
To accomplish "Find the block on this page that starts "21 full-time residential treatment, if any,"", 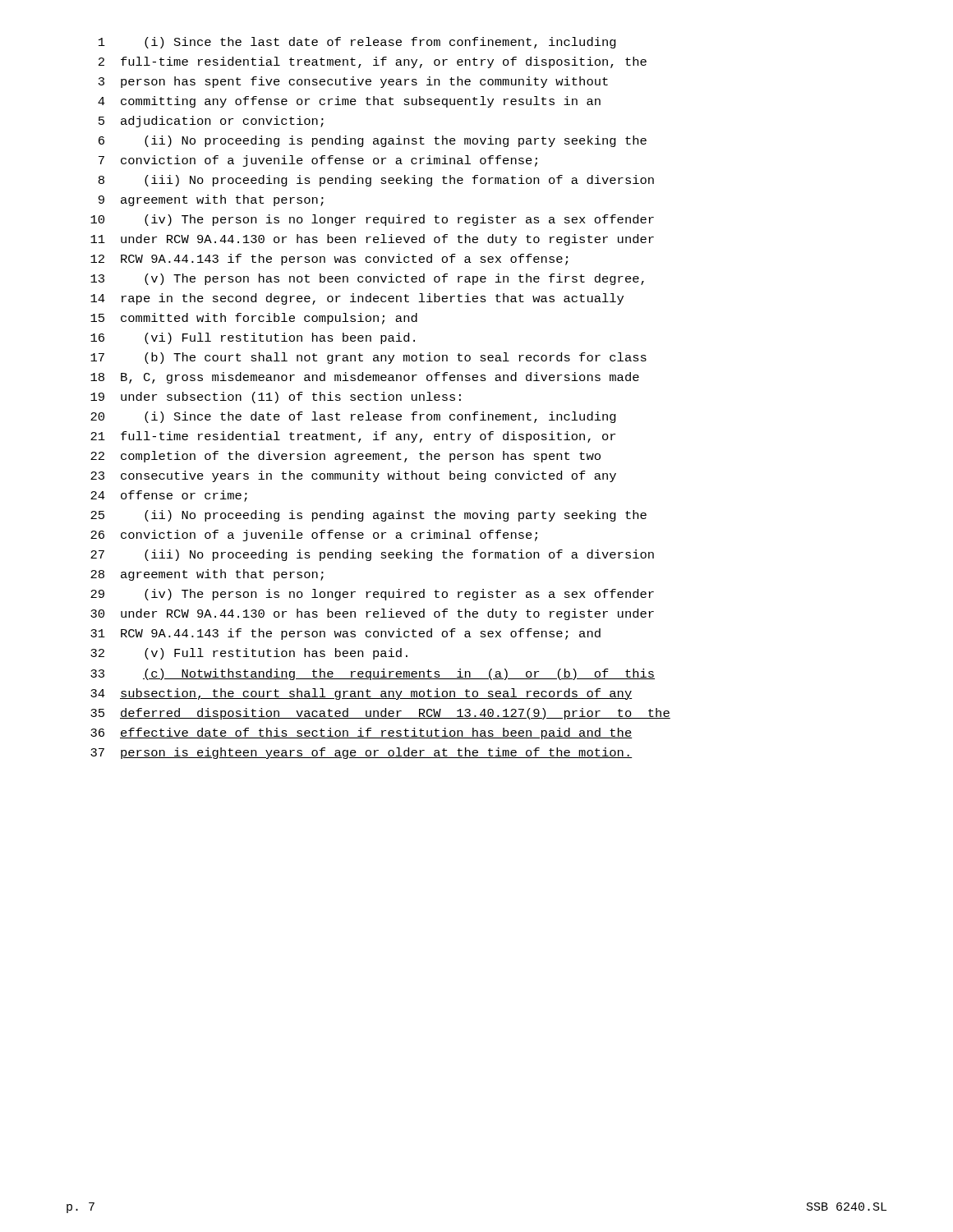I will [476, 437].
